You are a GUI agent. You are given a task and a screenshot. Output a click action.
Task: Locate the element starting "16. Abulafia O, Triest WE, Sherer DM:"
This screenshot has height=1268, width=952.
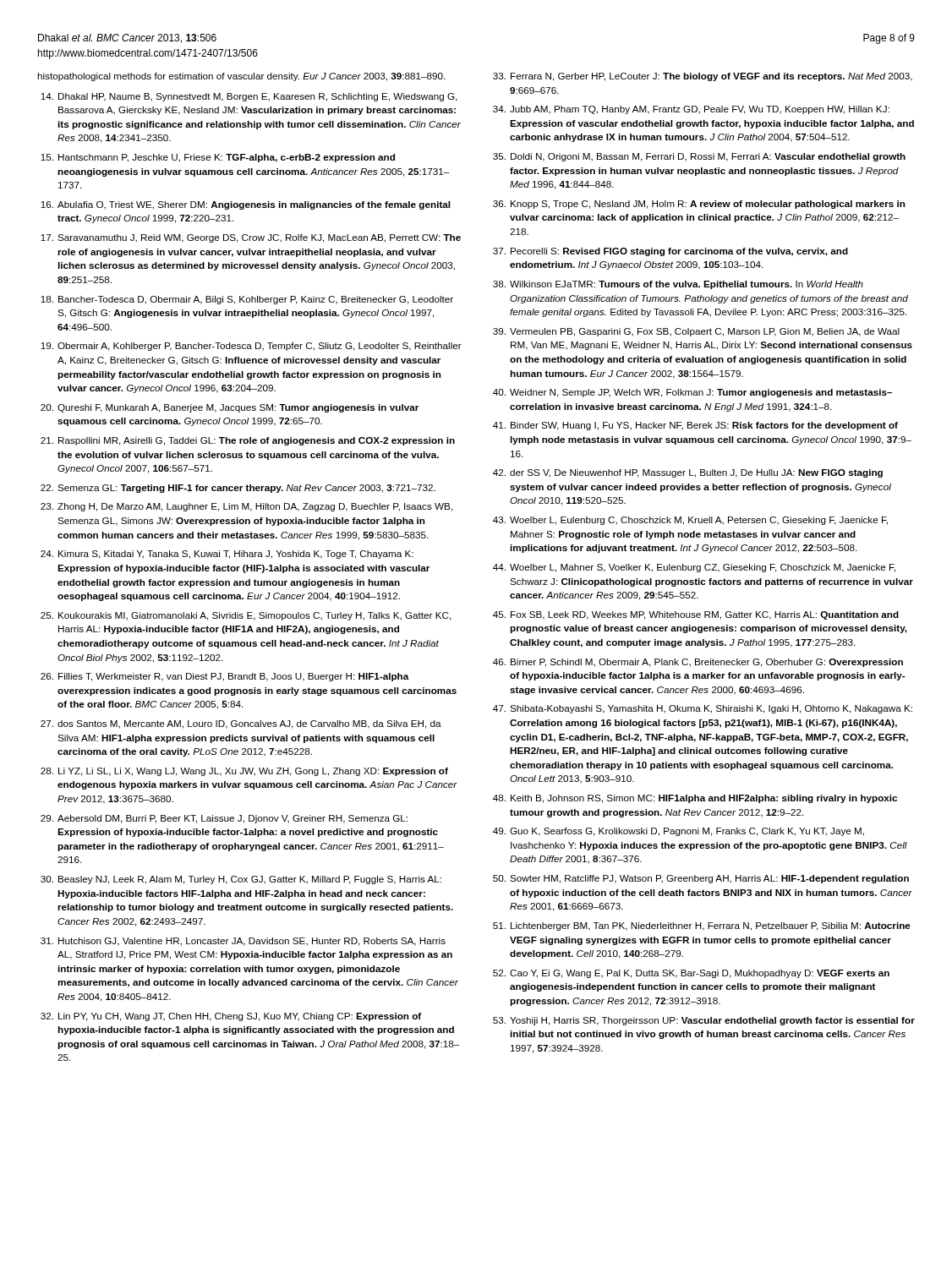coord(250,212)
